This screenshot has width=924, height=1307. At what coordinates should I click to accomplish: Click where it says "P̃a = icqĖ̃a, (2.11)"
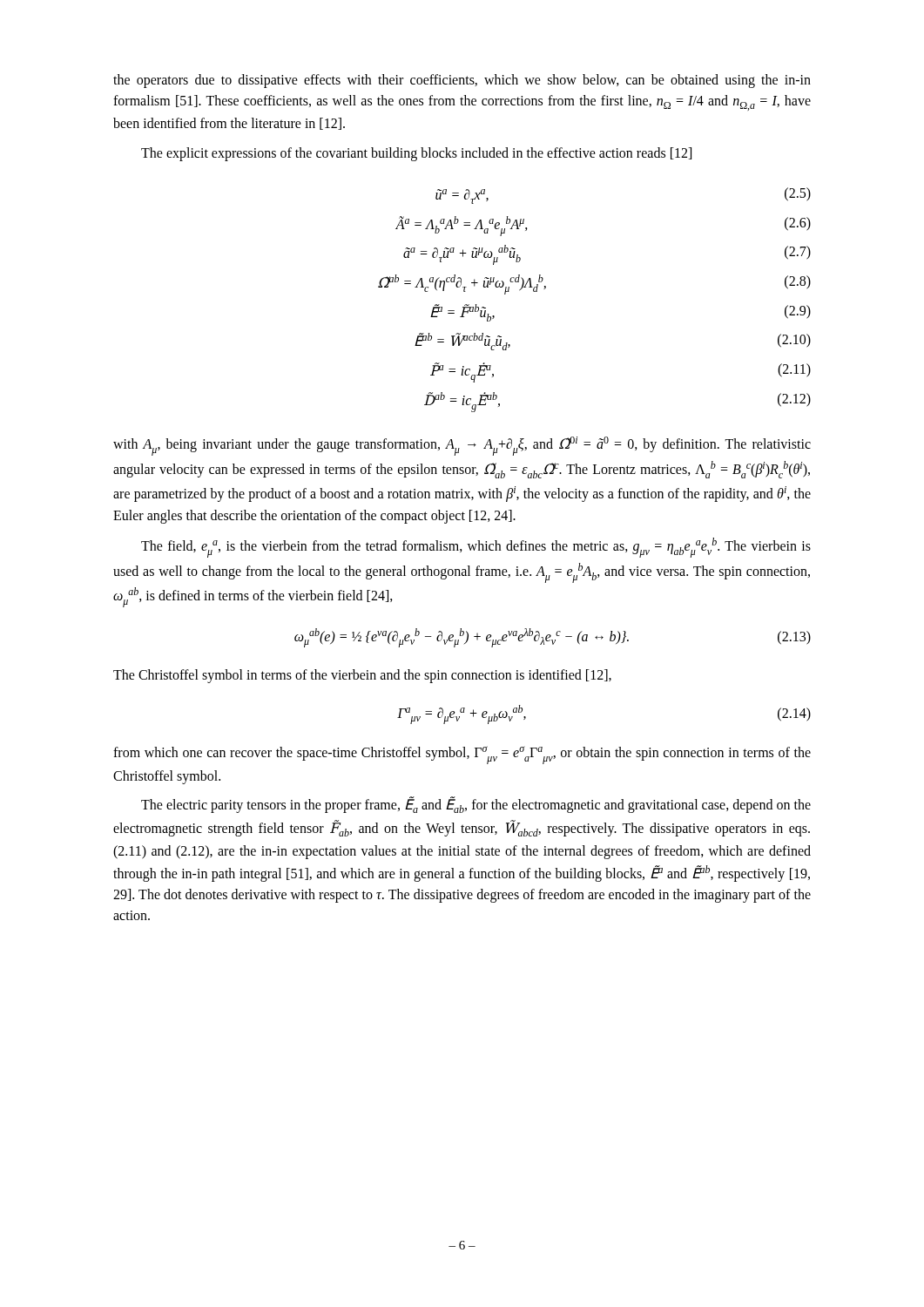pos(462,371)
